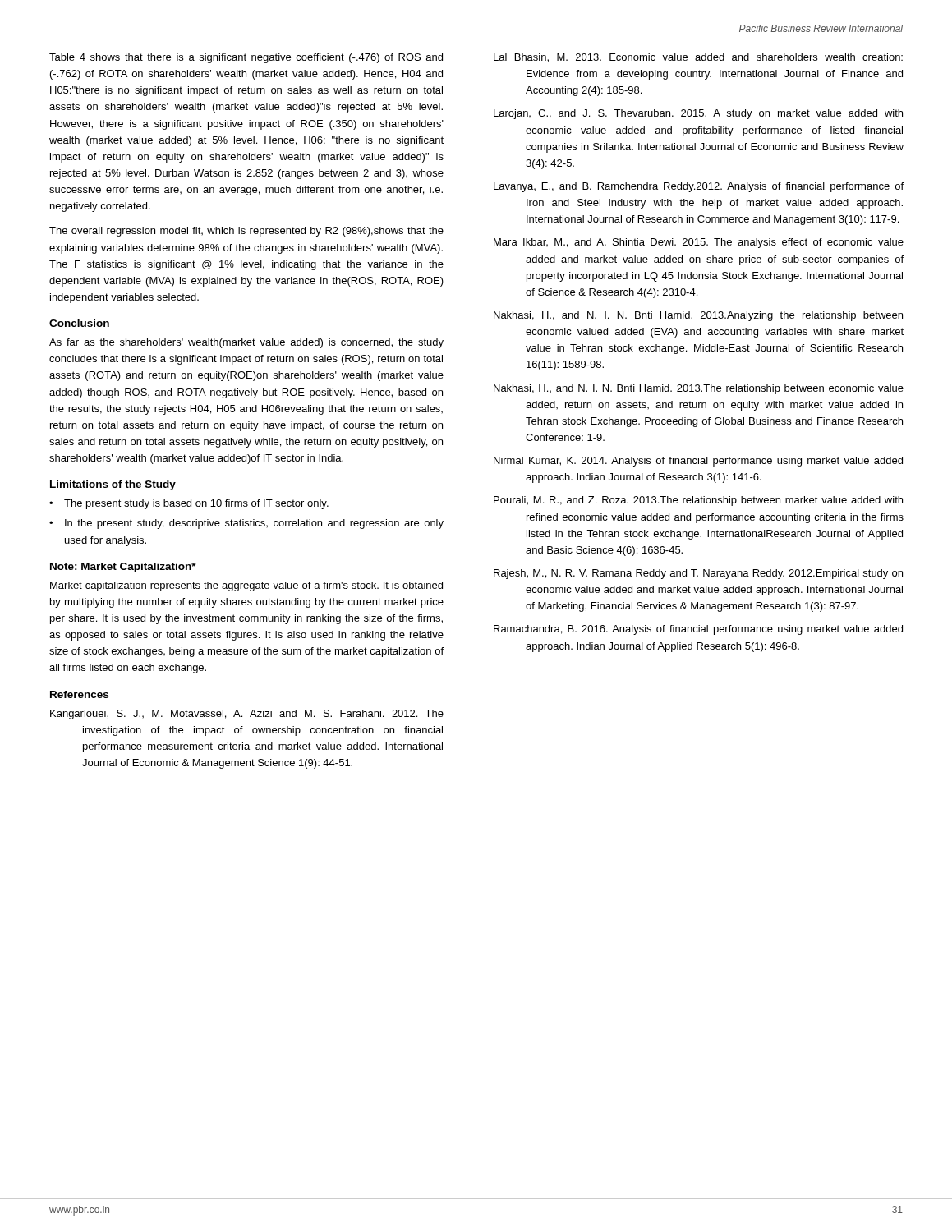Select the element starting "Nirmal Kumar, K. 2014."
Screen dimensions: 1232x952
tap(698, 469)
